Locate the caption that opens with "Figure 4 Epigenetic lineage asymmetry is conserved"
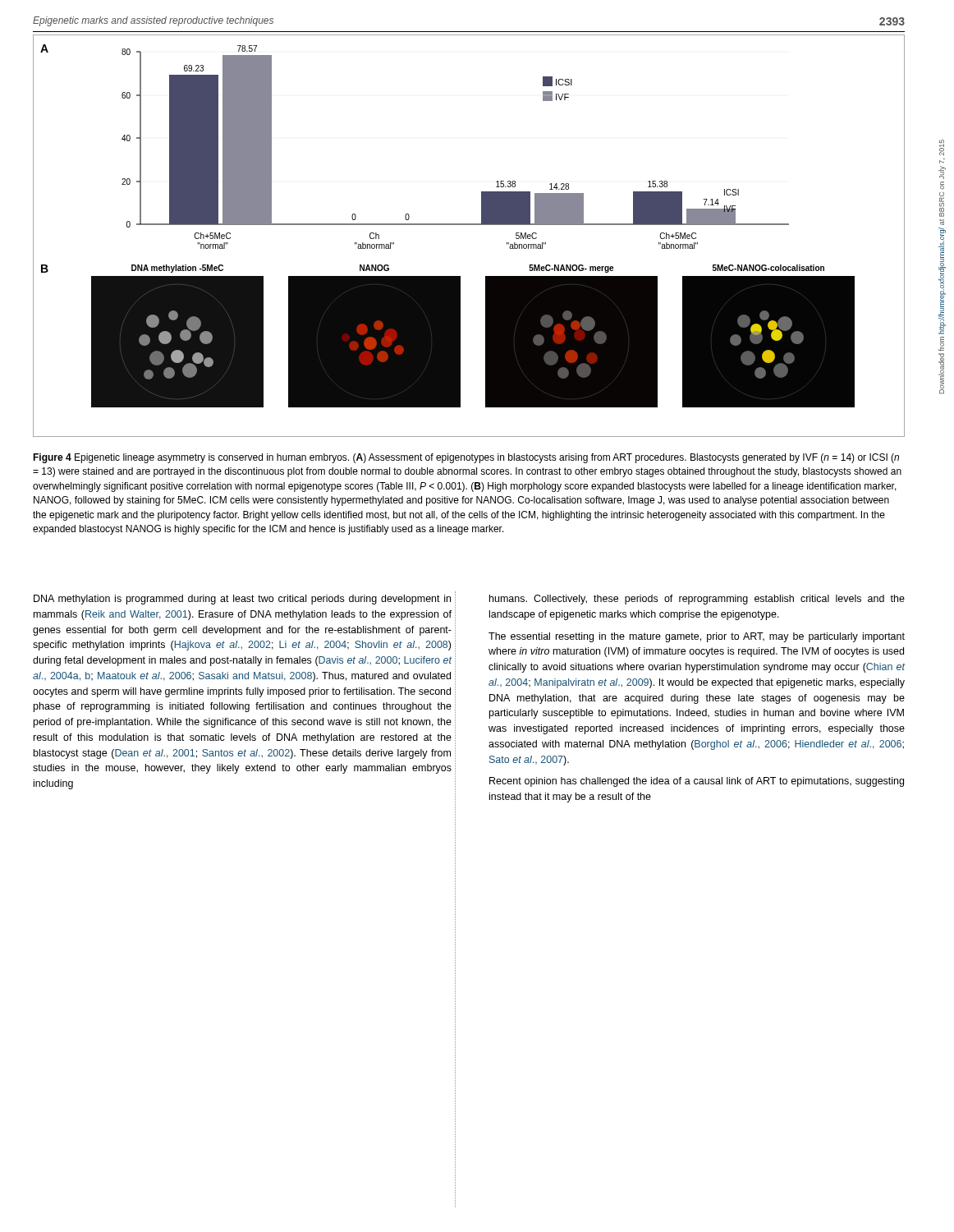Image resolution: width=954 pixels, height=1232 pixels. pyautogui.click(x=469, y=494)
